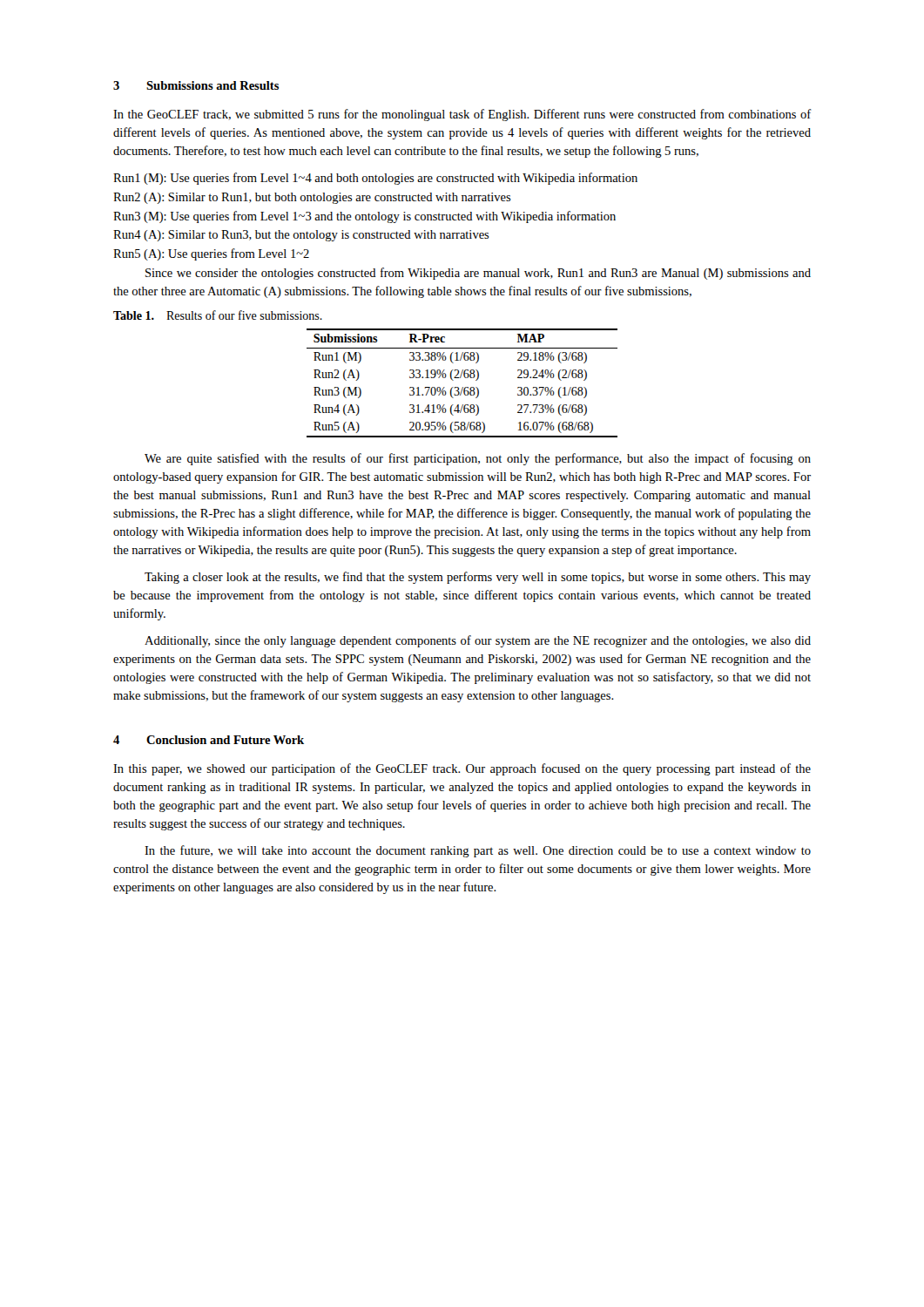This screenshot has height=1307, width=924.
Task: Point to the block beginning "Run3 (M): Use queries from"
Action: pyautogui.click(x=365, y=216)
